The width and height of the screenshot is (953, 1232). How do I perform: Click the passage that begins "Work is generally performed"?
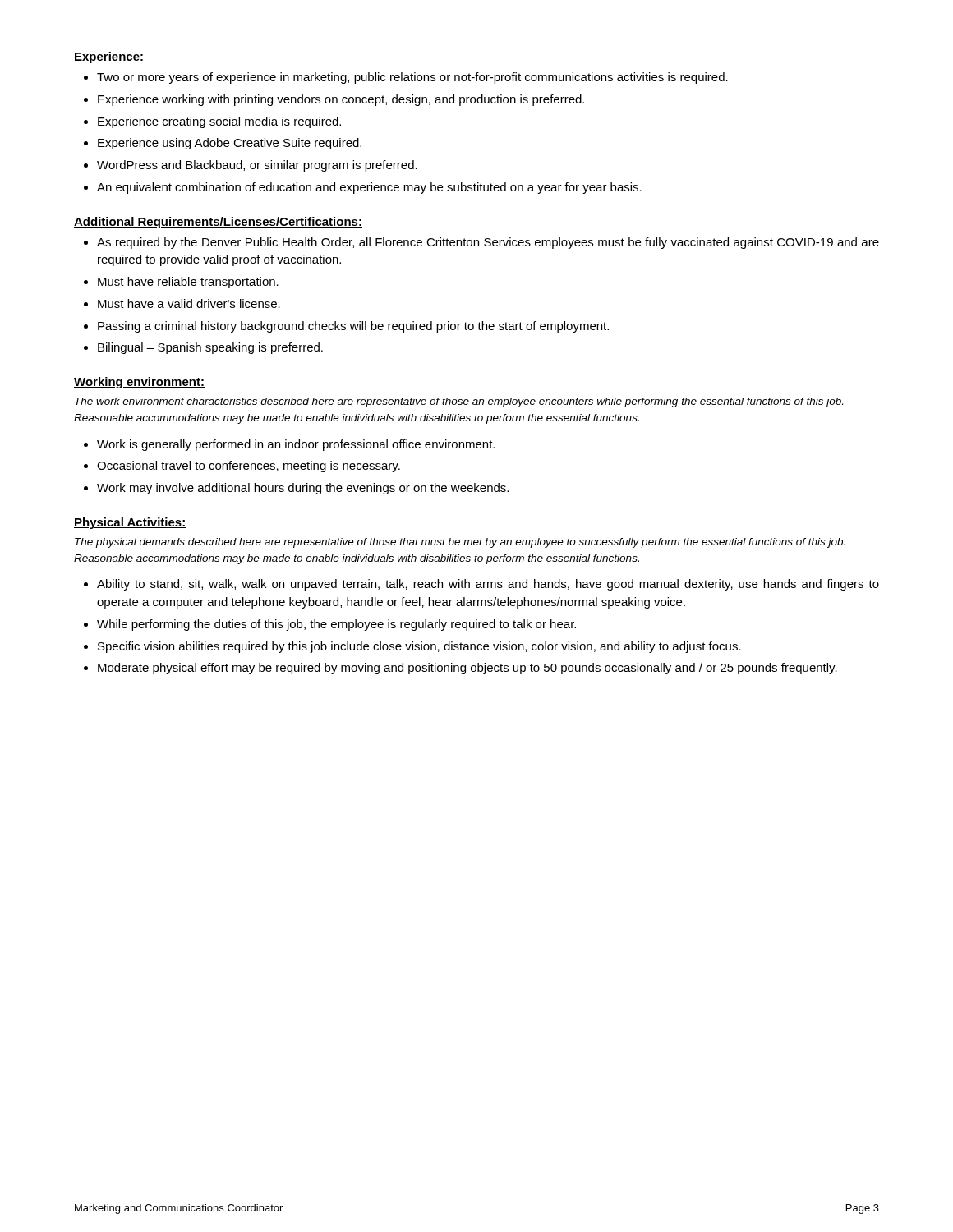coord(296,444)
